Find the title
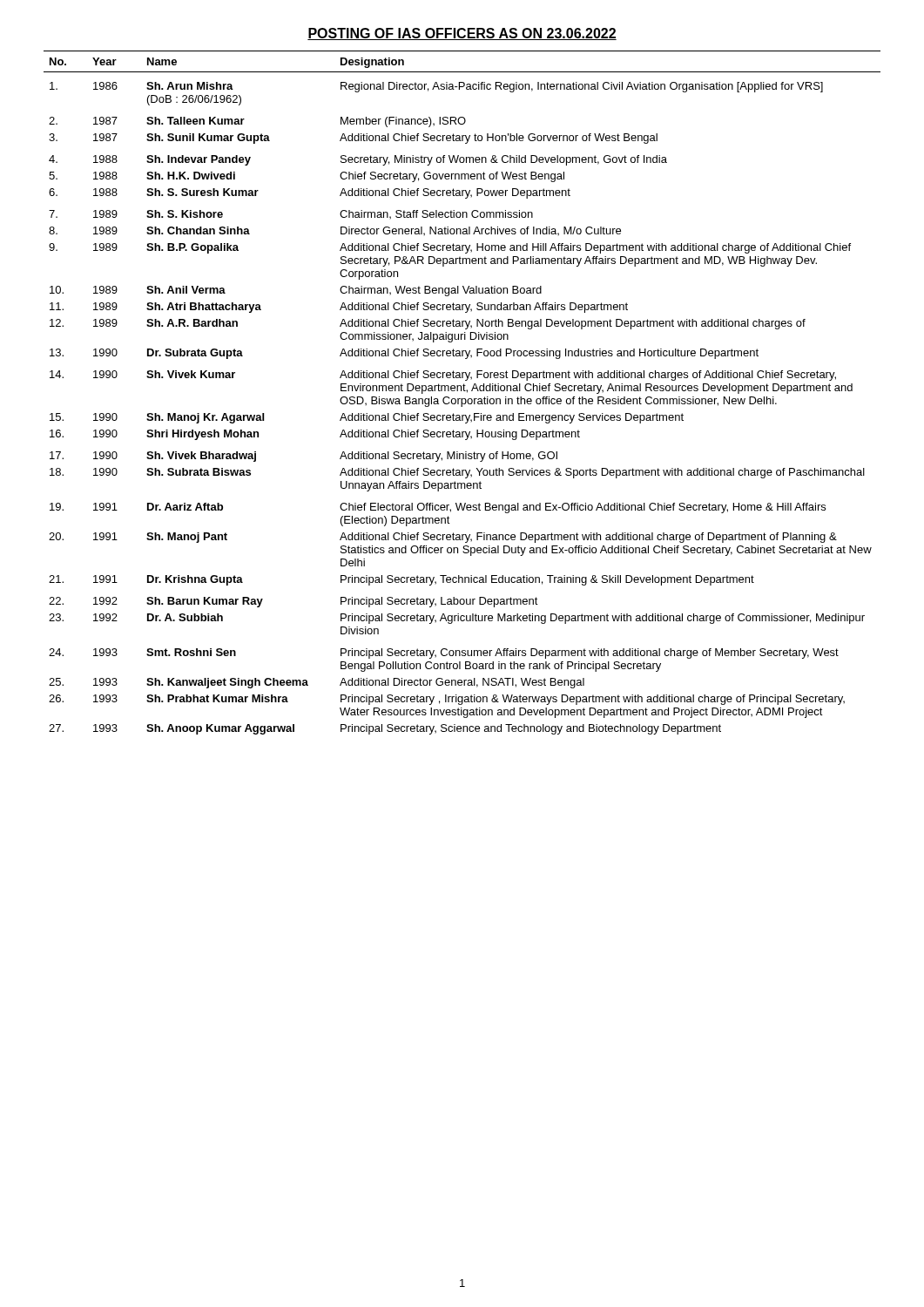Screen dimensions: 1307x924 click(462, 34)
